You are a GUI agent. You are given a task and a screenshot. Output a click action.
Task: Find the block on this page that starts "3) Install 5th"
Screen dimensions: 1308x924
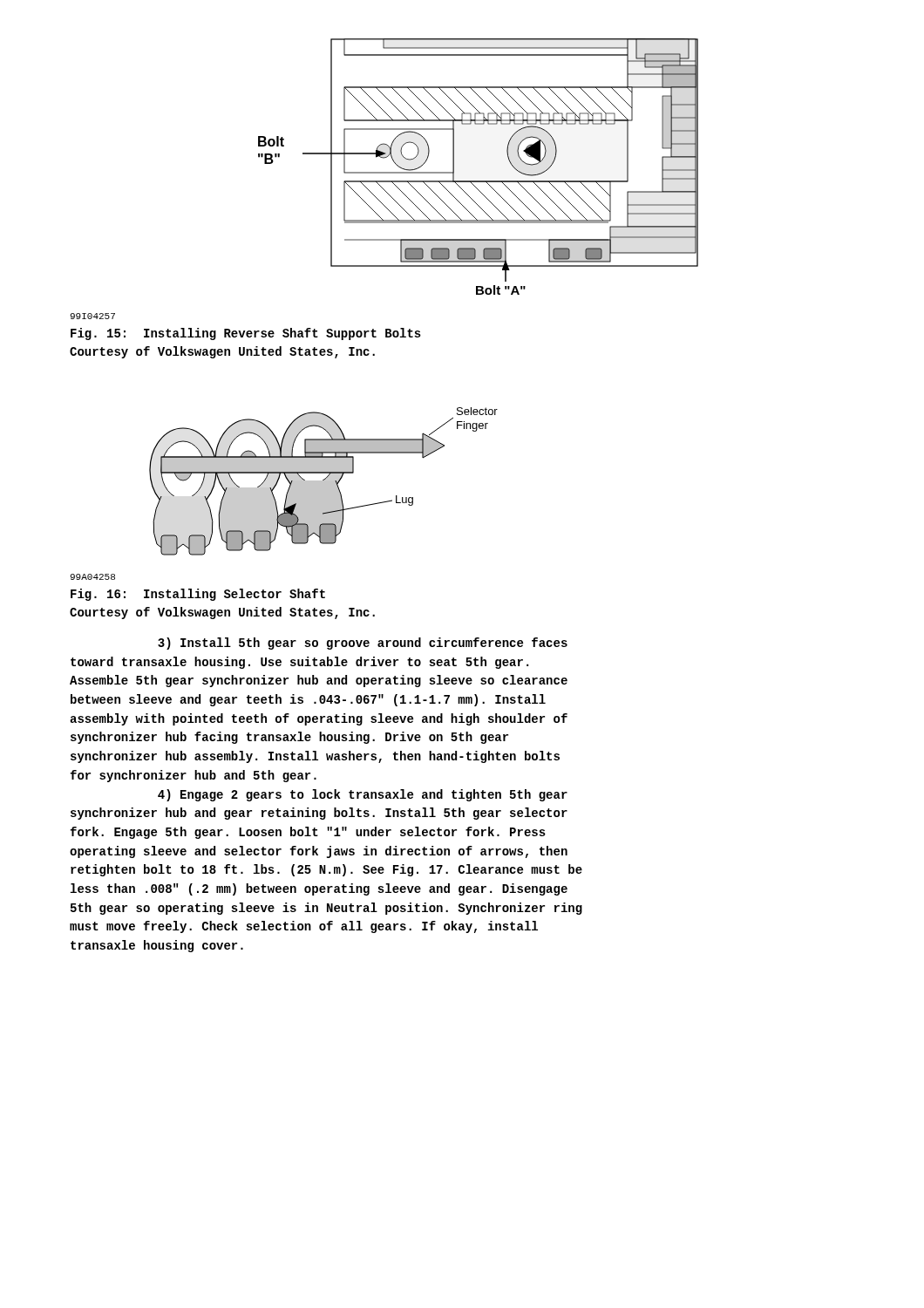[x=319, y=710]
